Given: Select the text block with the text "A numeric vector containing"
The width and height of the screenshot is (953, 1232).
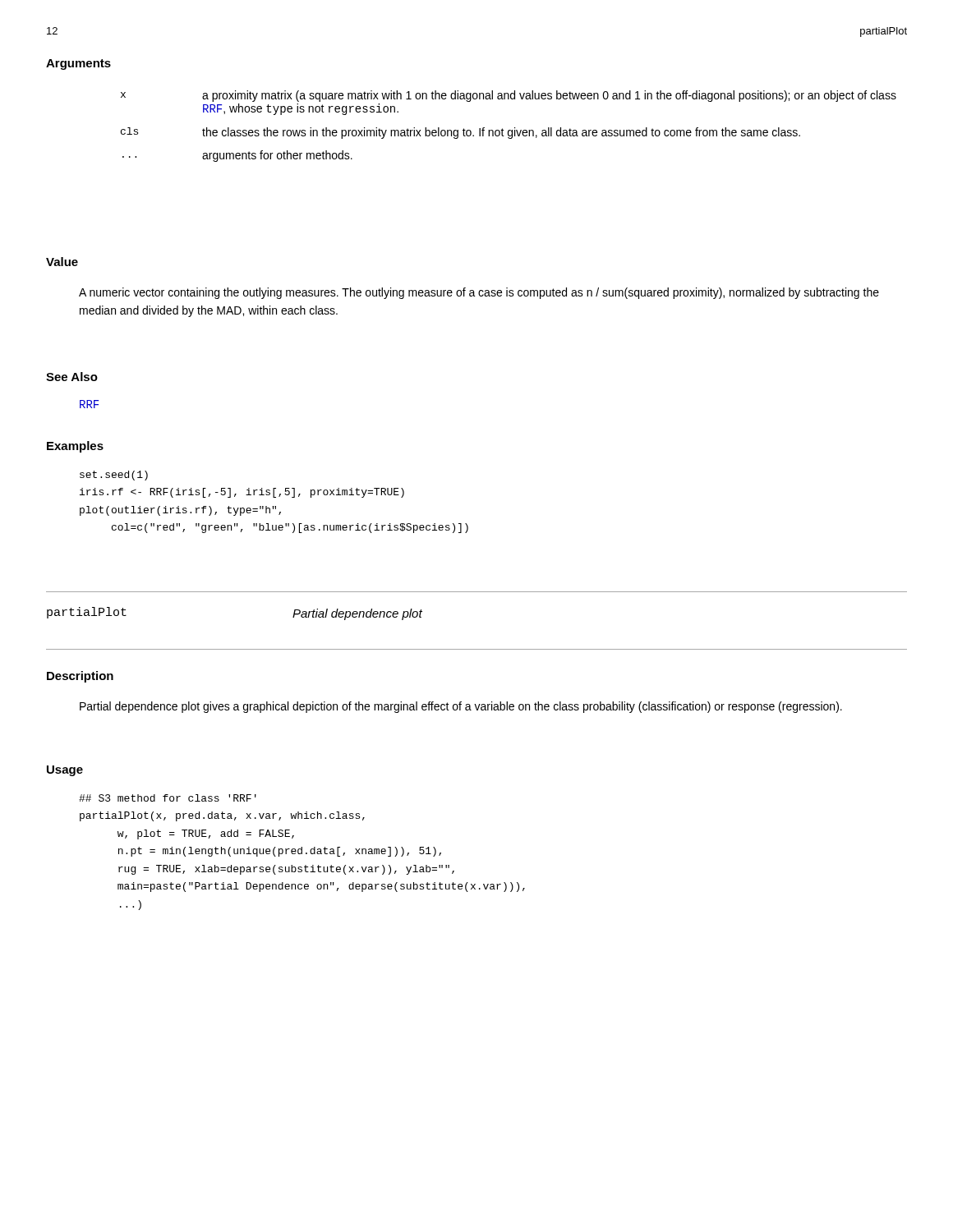Looking at the screenshot, I should (x=479, y=301).
